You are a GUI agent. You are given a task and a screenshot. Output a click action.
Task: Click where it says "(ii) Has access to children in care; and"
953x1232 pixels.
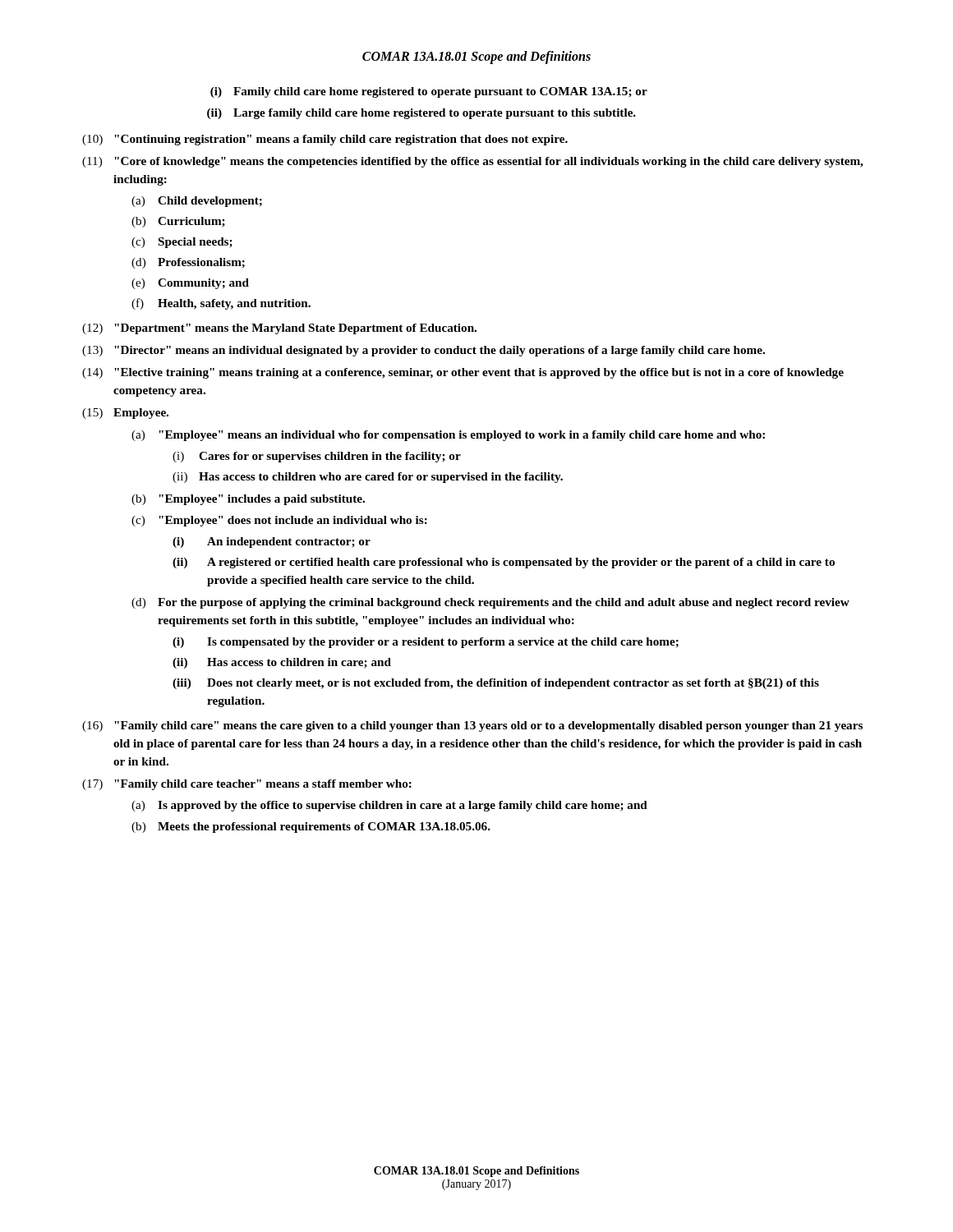coord(282,663)
